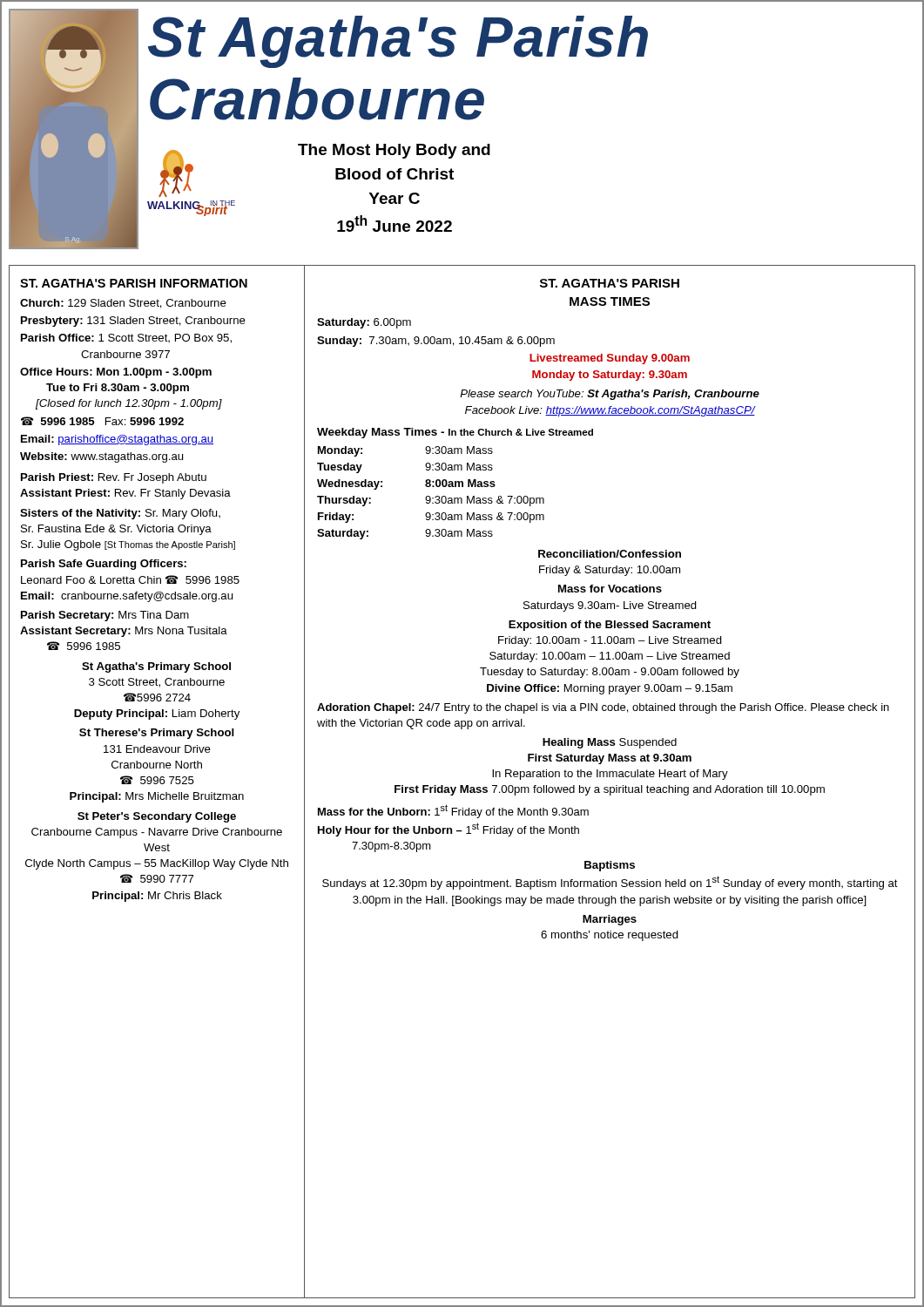Navigate to the element starting "Parish Office: 1"
Viewport: 924px width, 1307px height.
(126, 346)
